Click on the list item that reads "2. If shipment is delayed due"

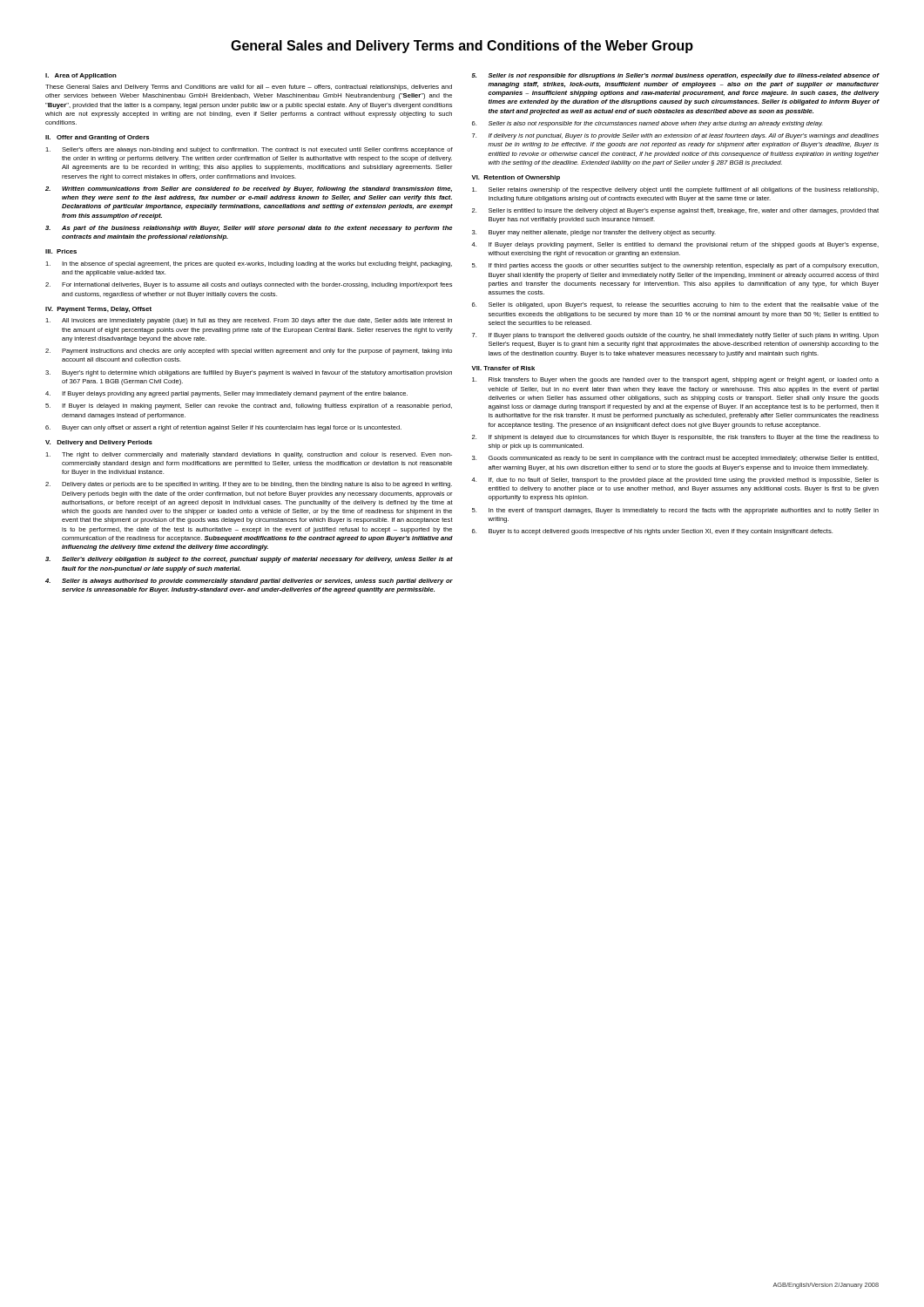click(675, 442)
